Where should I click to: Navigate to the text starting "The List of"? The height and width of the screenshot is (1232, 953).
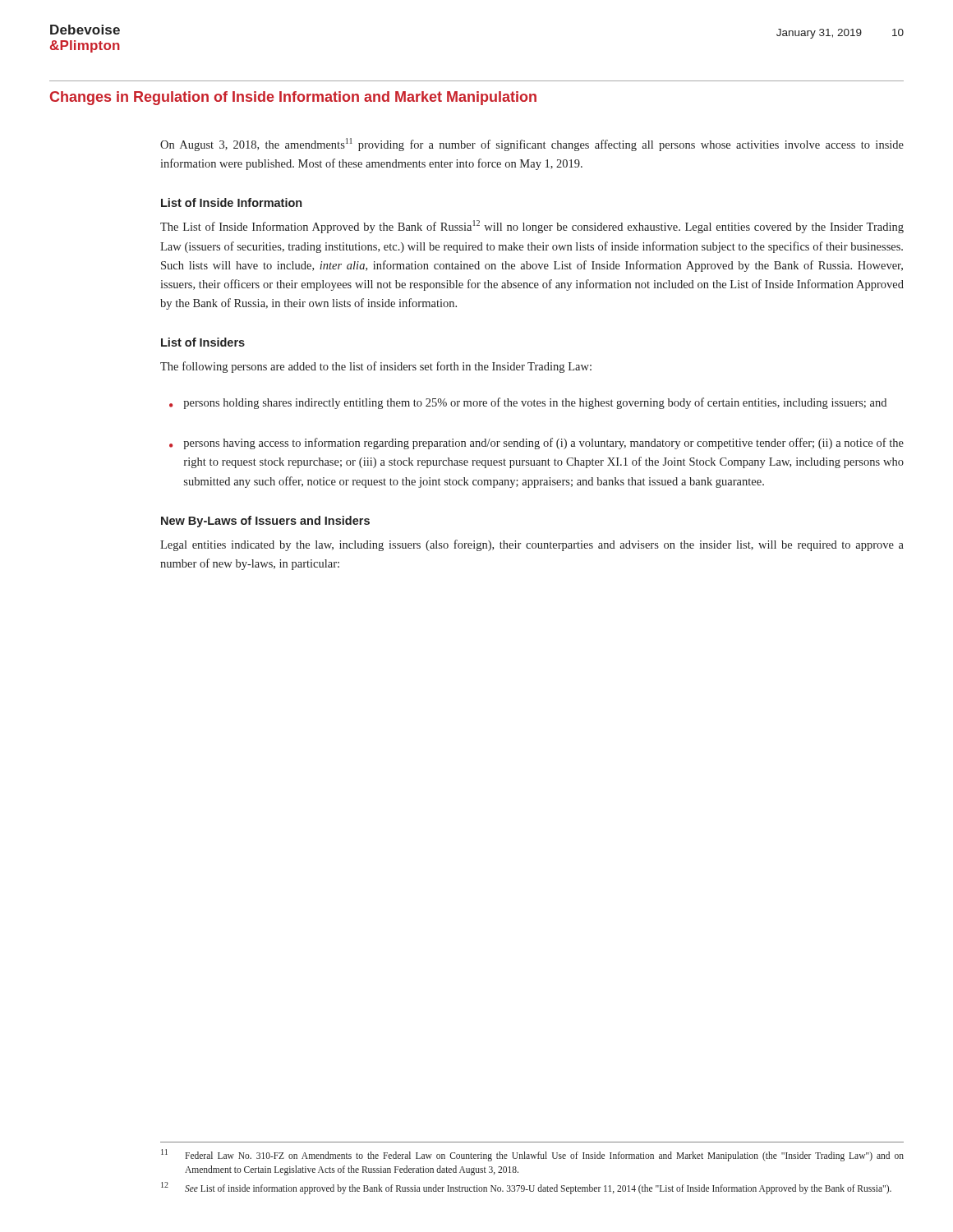(x=532, y=264)
